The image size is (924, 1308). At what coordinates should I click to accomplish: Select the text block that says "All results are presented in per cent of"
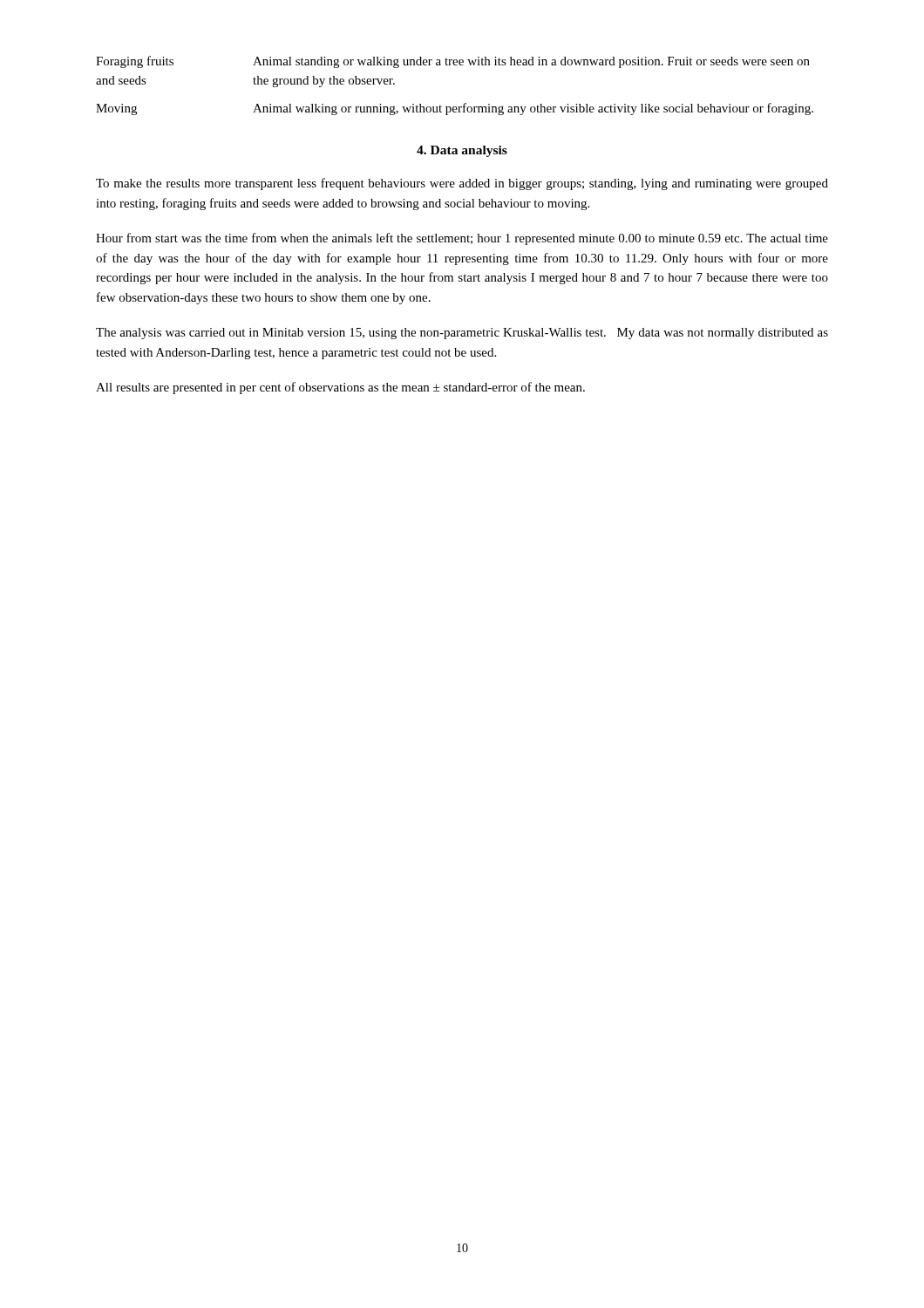click(341, 387)
